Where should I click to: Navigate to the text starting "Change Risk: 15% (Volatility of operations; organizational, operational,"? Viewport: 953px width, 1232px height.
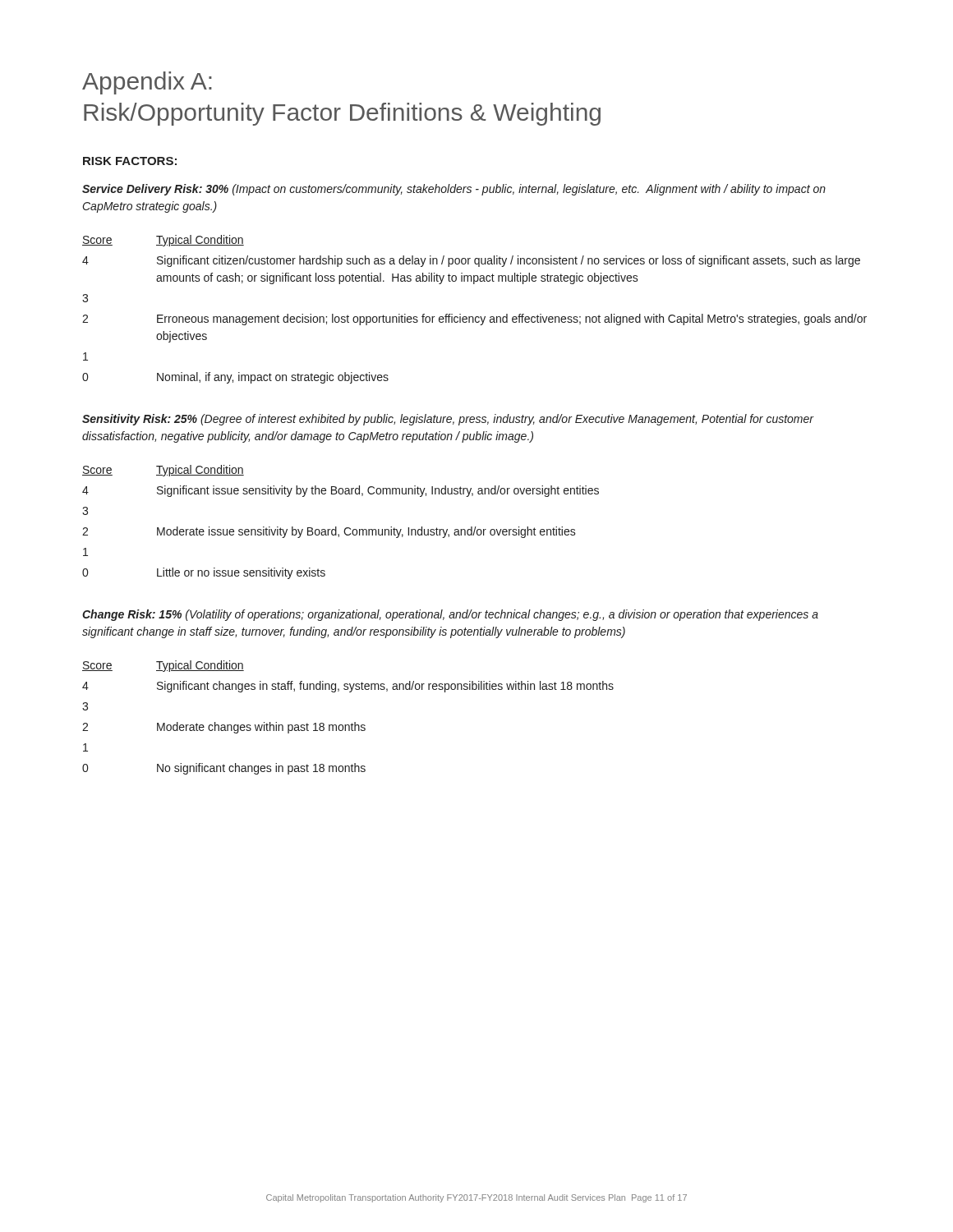click(x=450, y=623)
